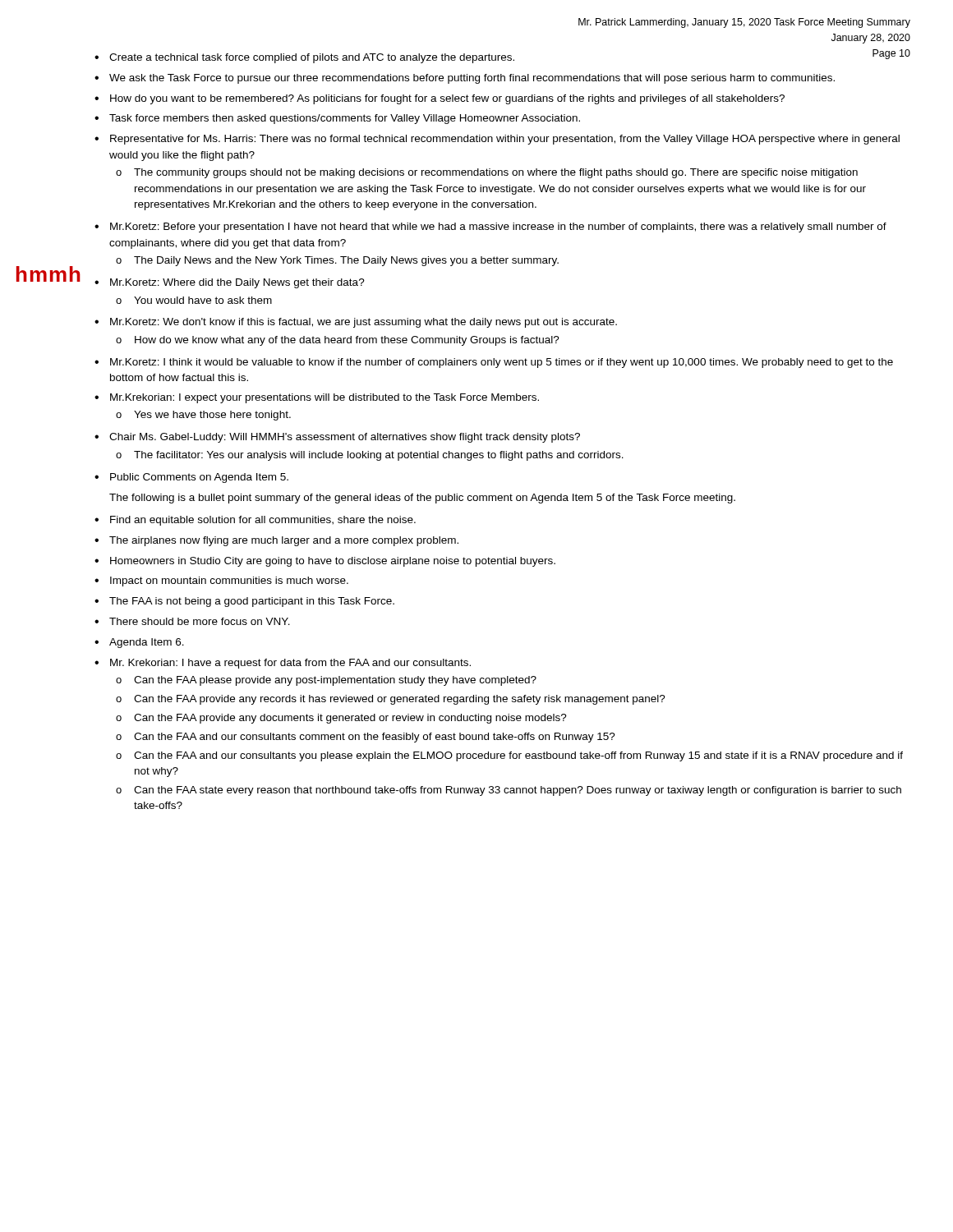The height and width of the screenshot is (1232, 953).
Task: Select the element starting "o Can the FAA provide any documents"
Action: tap(510, 718)
